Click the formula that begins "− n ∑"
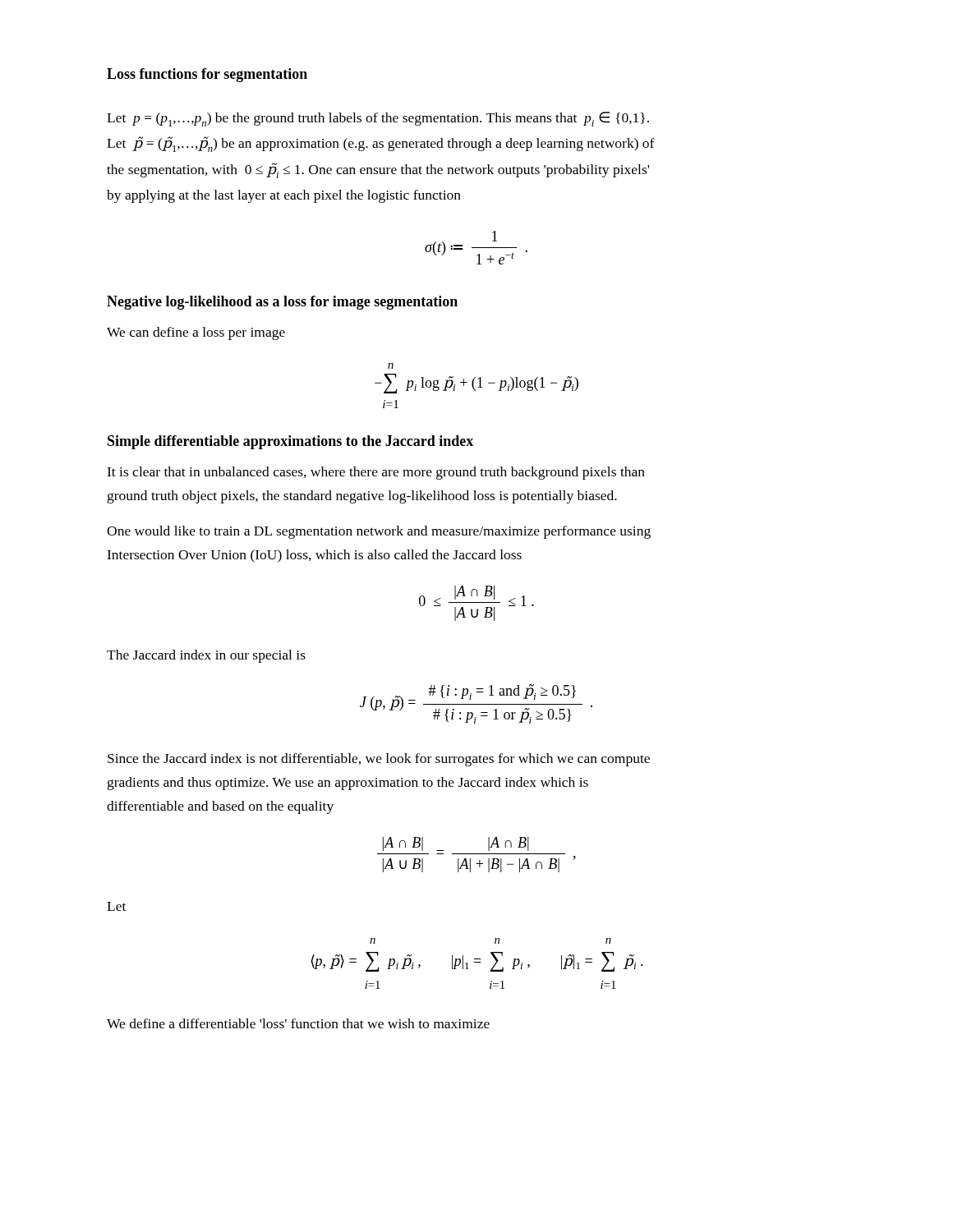The height and width of the screenshot is (1232, 953). [476, 384]
